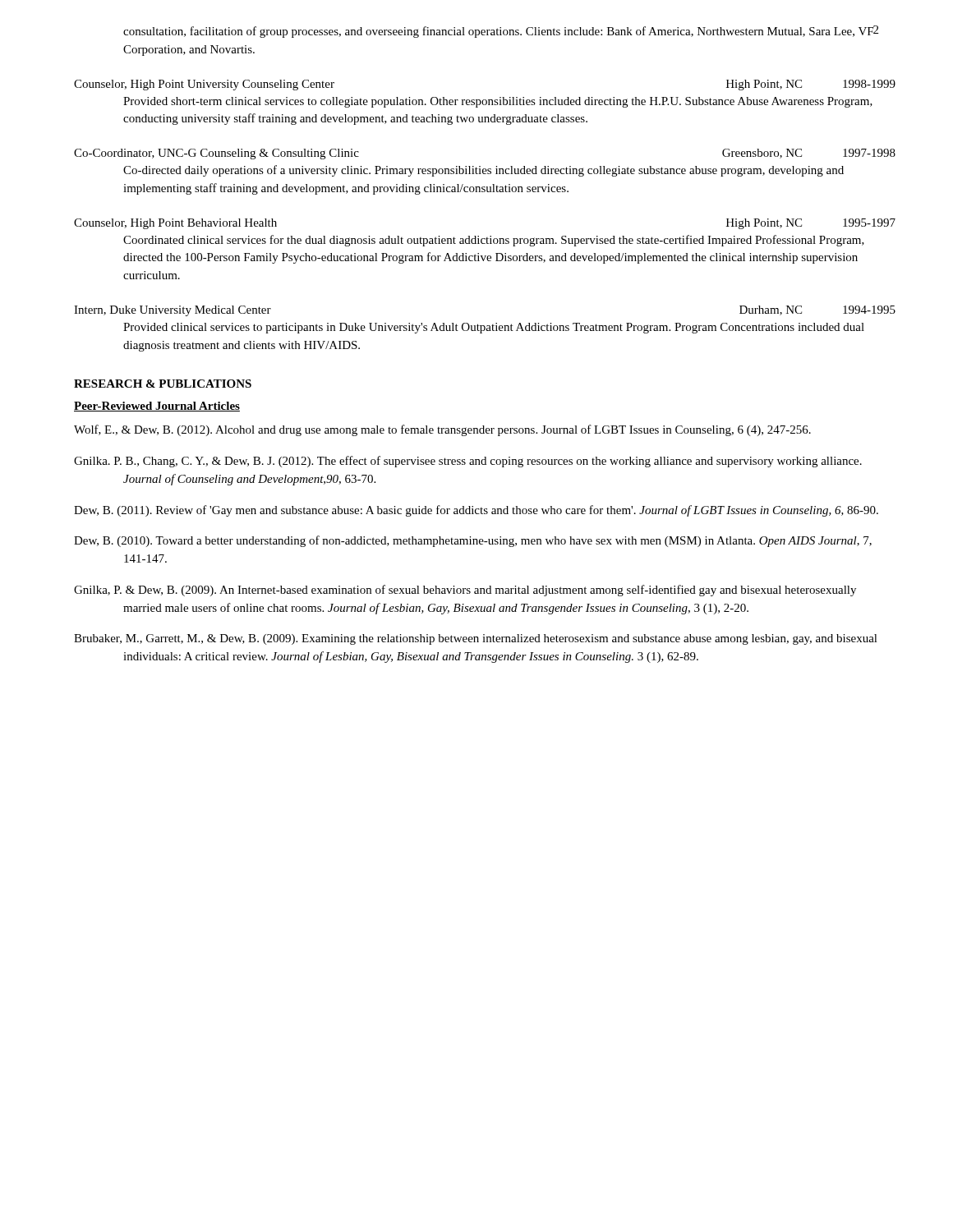Screen dimensions: 1232x953
Task: Click the passage that begins "Dew, B. (2011)."
Action: coord(476,510)
